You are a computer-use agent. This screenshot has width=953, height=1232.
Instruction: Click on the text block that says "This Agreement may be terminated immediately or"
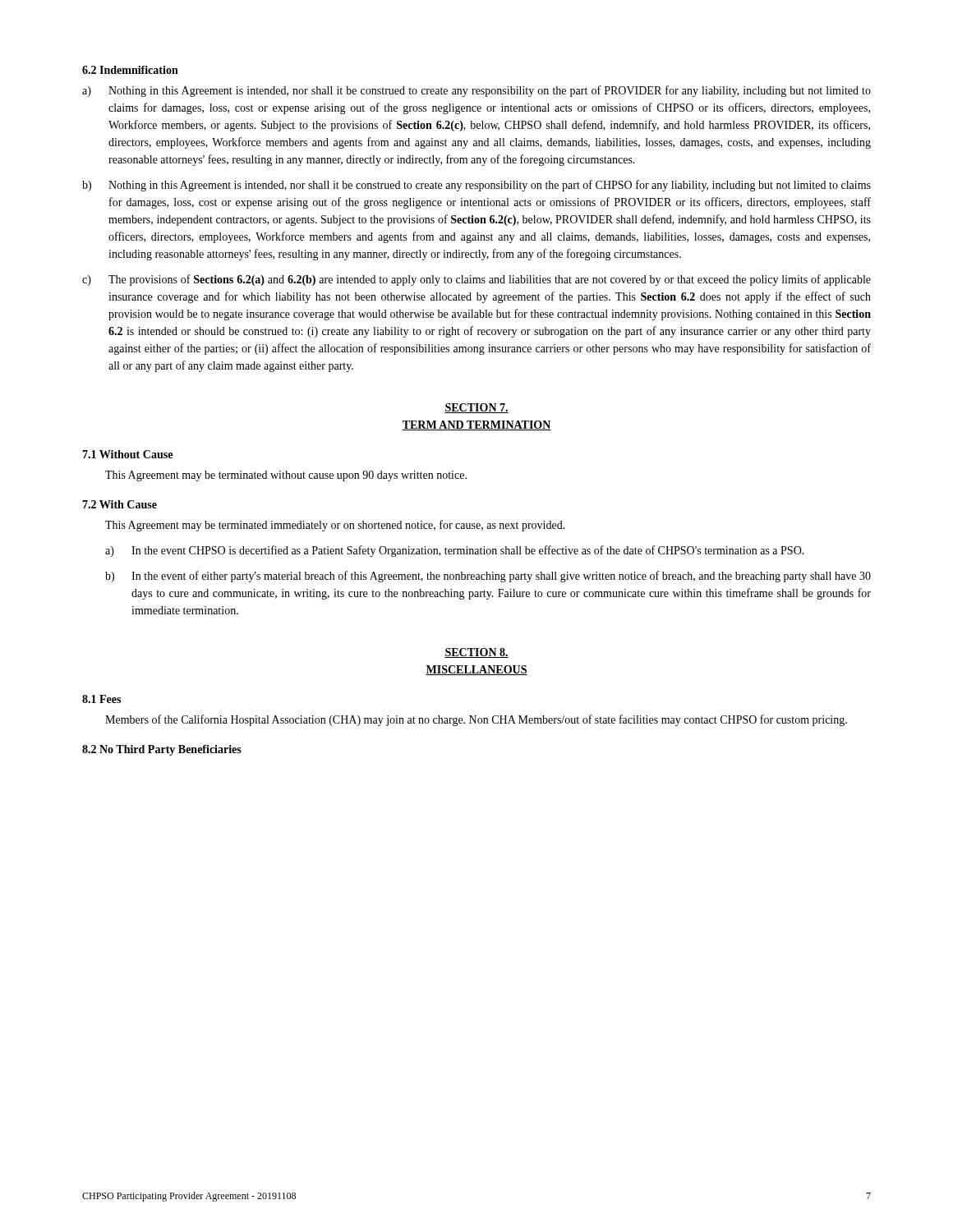335,525
